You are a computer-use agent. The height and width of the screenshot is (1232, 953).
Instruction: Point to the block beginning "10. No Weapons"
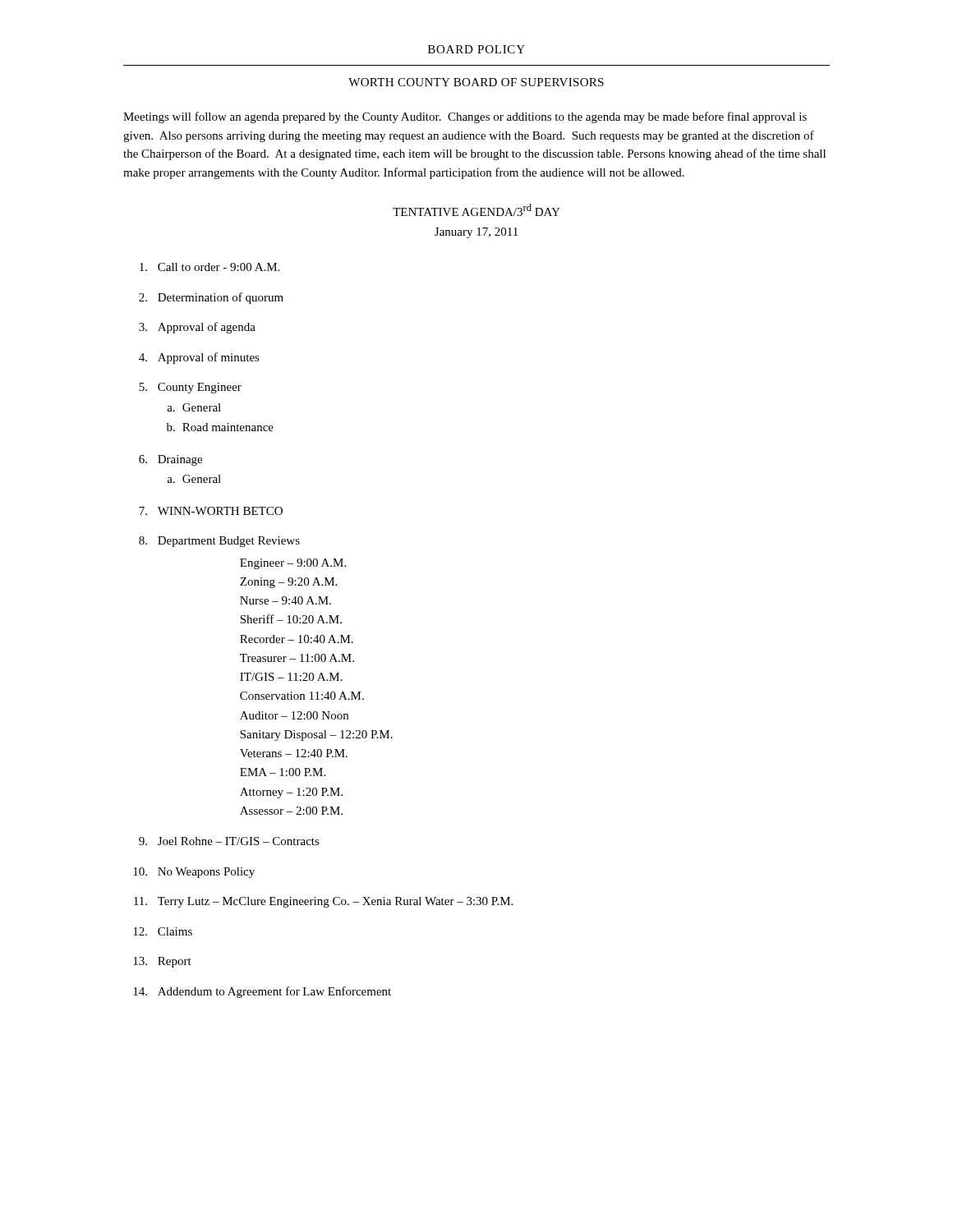[189, 871]
